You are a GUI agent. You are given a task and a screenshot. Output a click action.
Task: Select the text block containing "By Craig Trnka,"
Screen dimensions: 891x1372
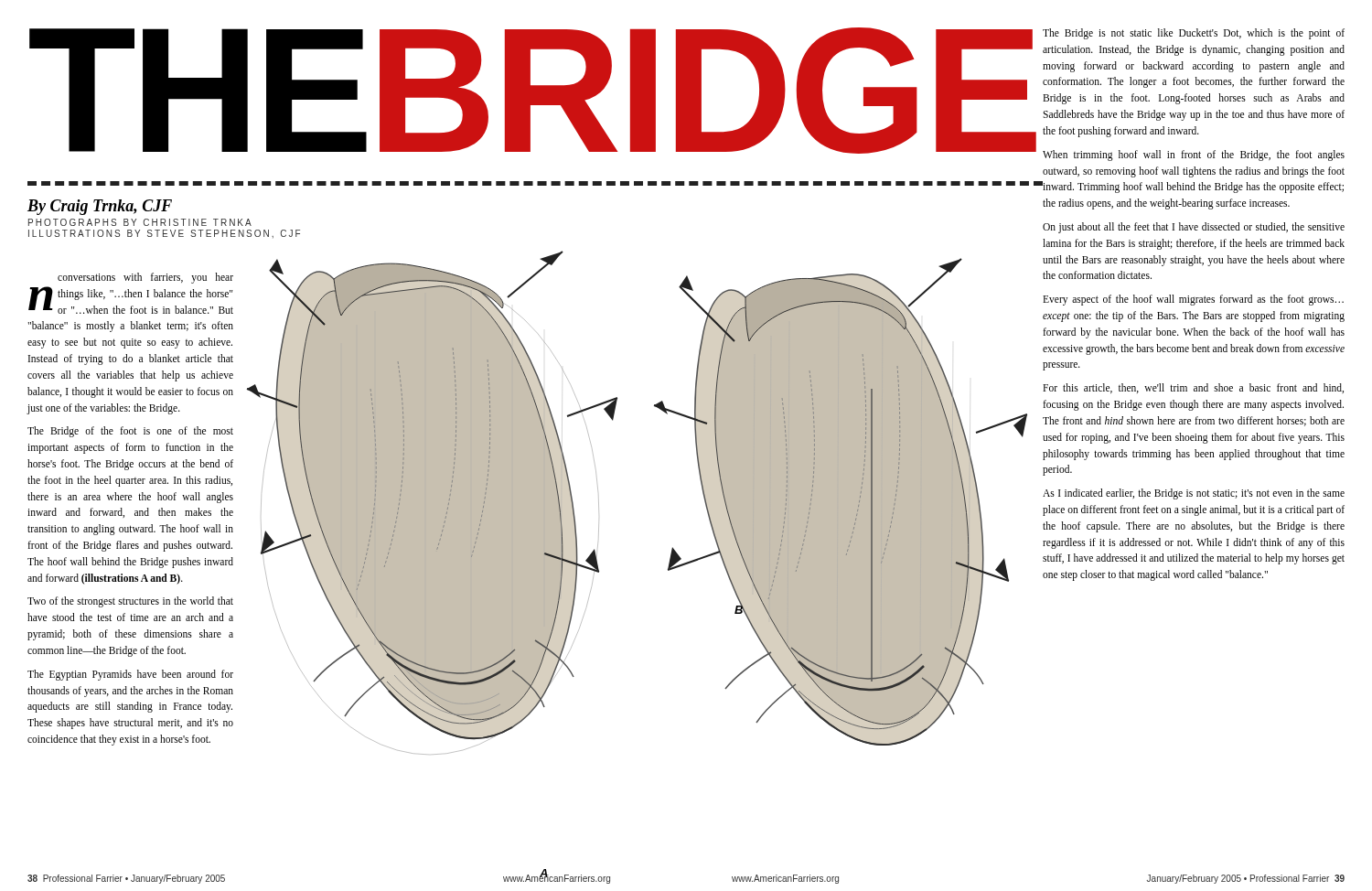pos(165,218)
